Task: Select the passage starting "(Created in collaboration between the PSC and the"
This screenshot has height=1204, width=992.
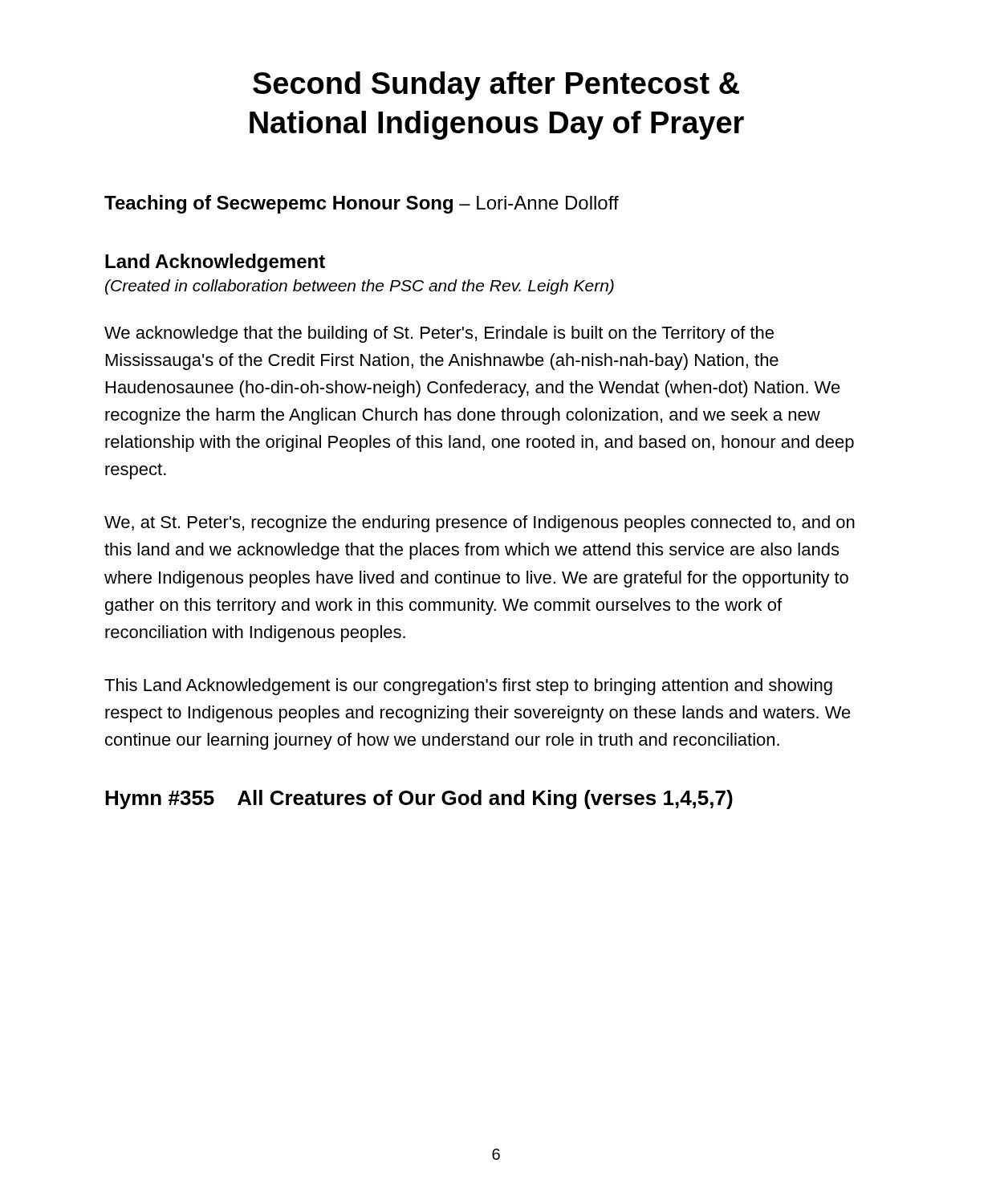Action: pos(360,285)
